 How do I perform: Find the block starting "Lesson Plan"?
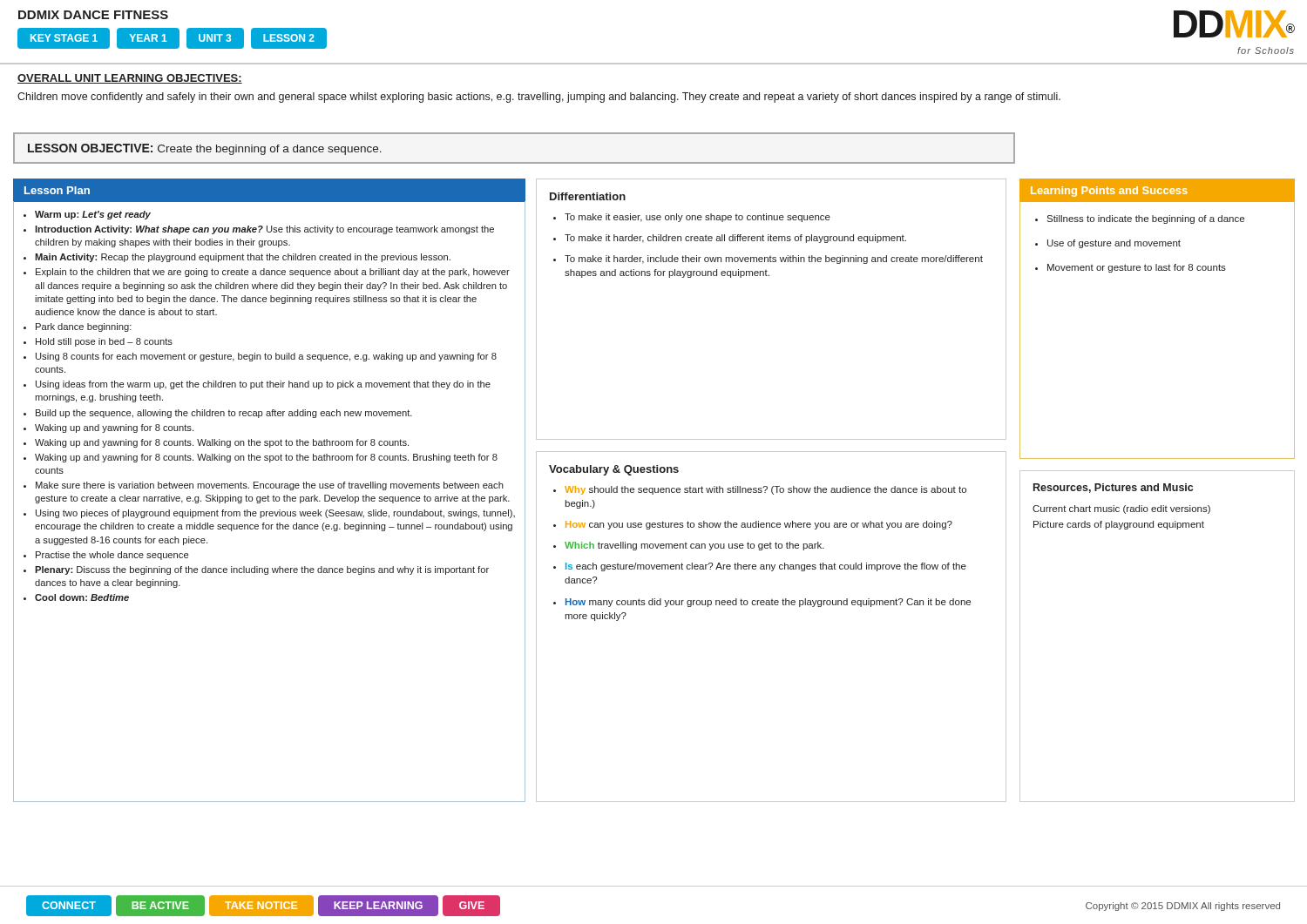tap(57, 190)
